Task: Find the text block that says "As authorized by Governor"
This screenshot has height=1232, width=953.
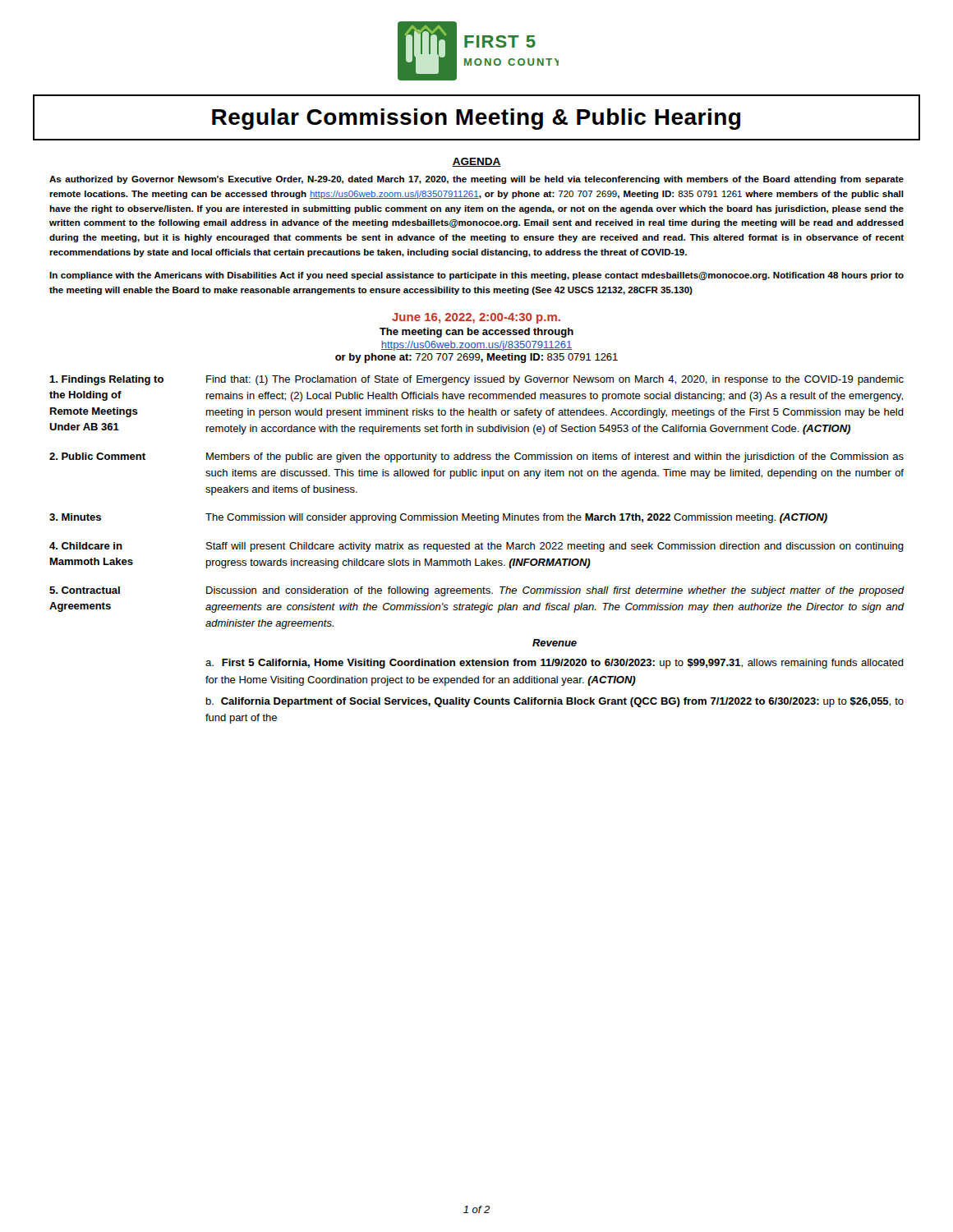Action: click(476, 216)
